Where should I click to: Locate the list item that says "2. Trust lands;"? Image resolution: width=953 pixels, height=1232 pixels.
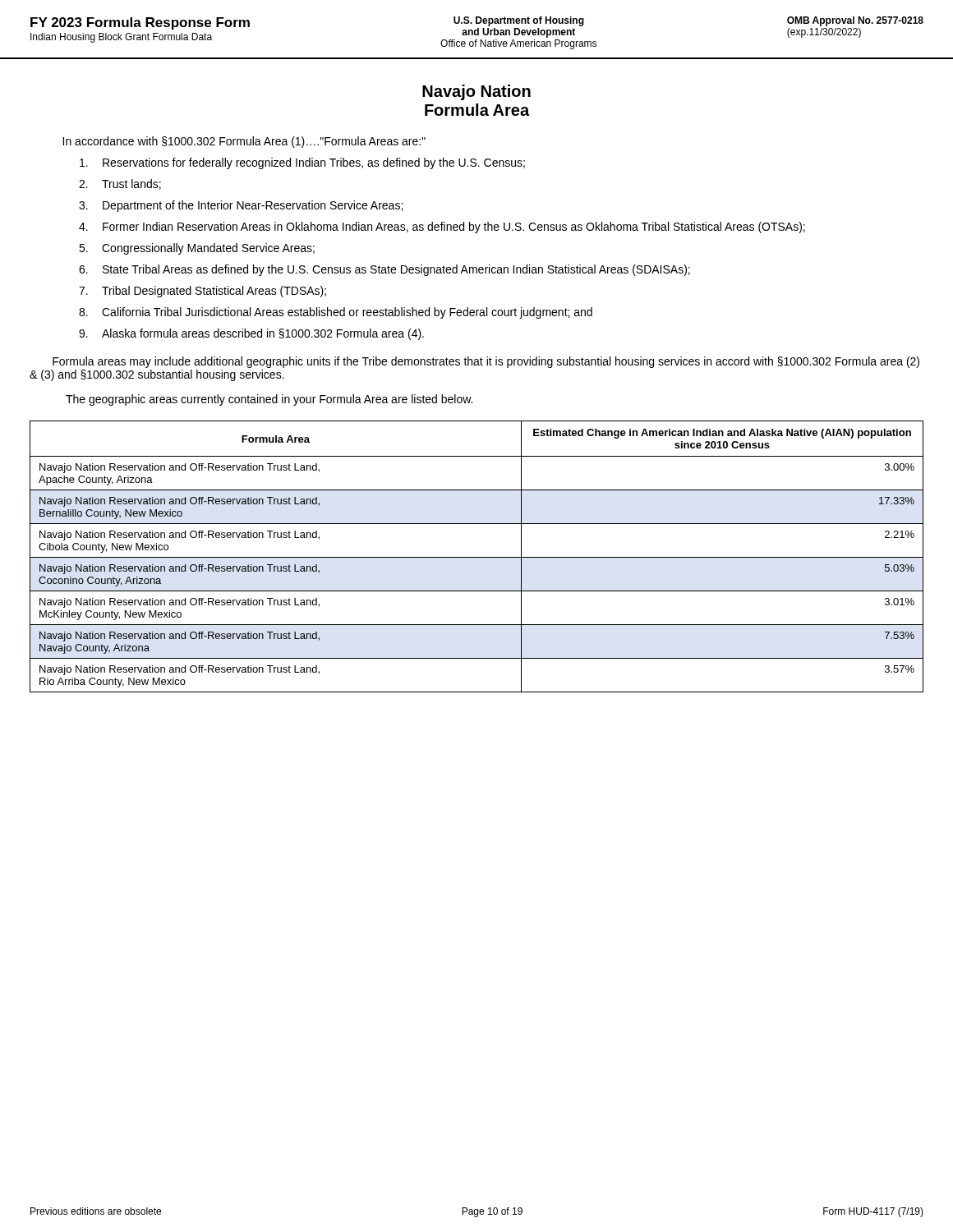pyautogui.click(x=120, y=184)
